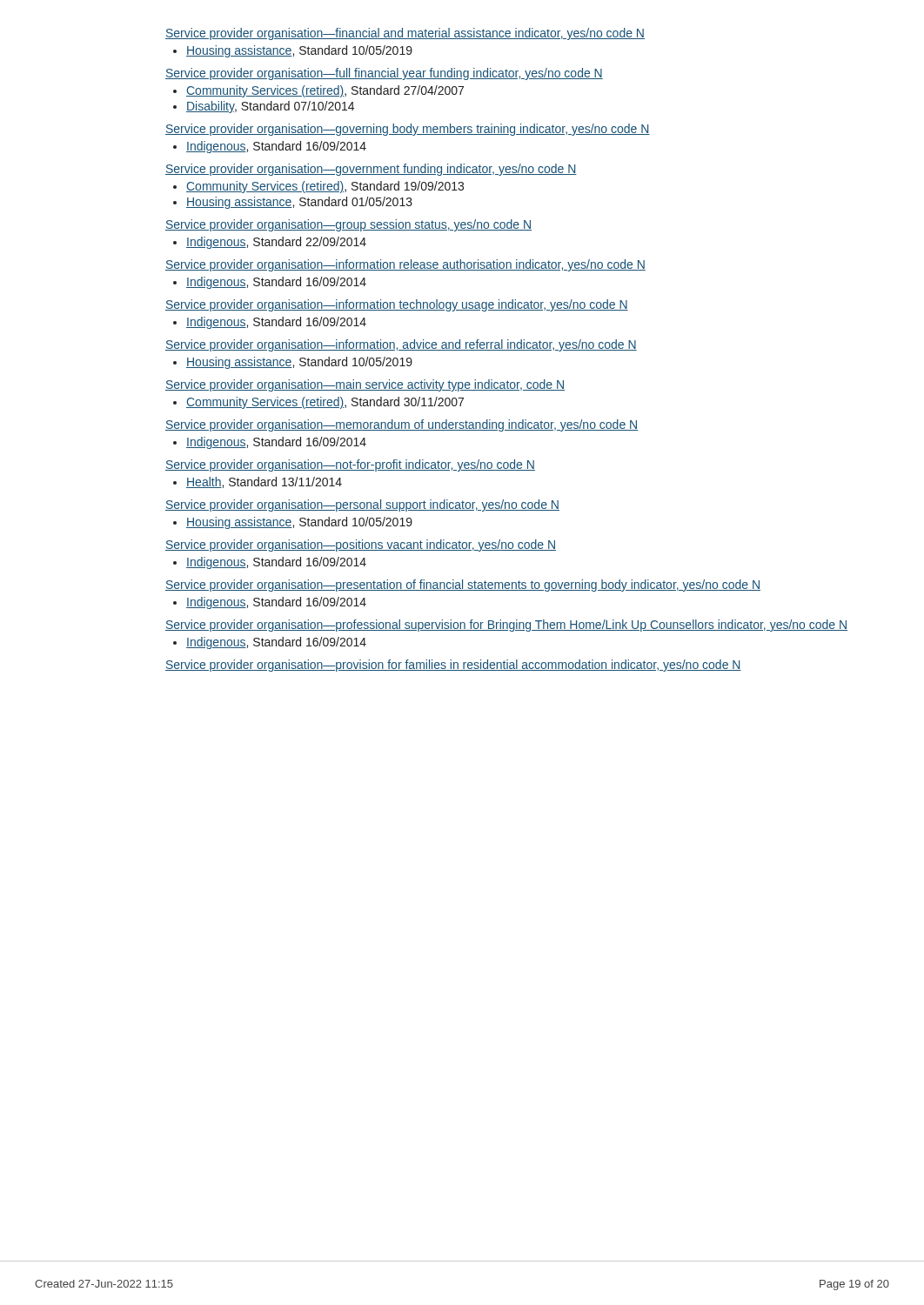Navigate to the text starting "Service provider organisation—information release"
The image size is (924, 1305).
(x=519, y=273)
